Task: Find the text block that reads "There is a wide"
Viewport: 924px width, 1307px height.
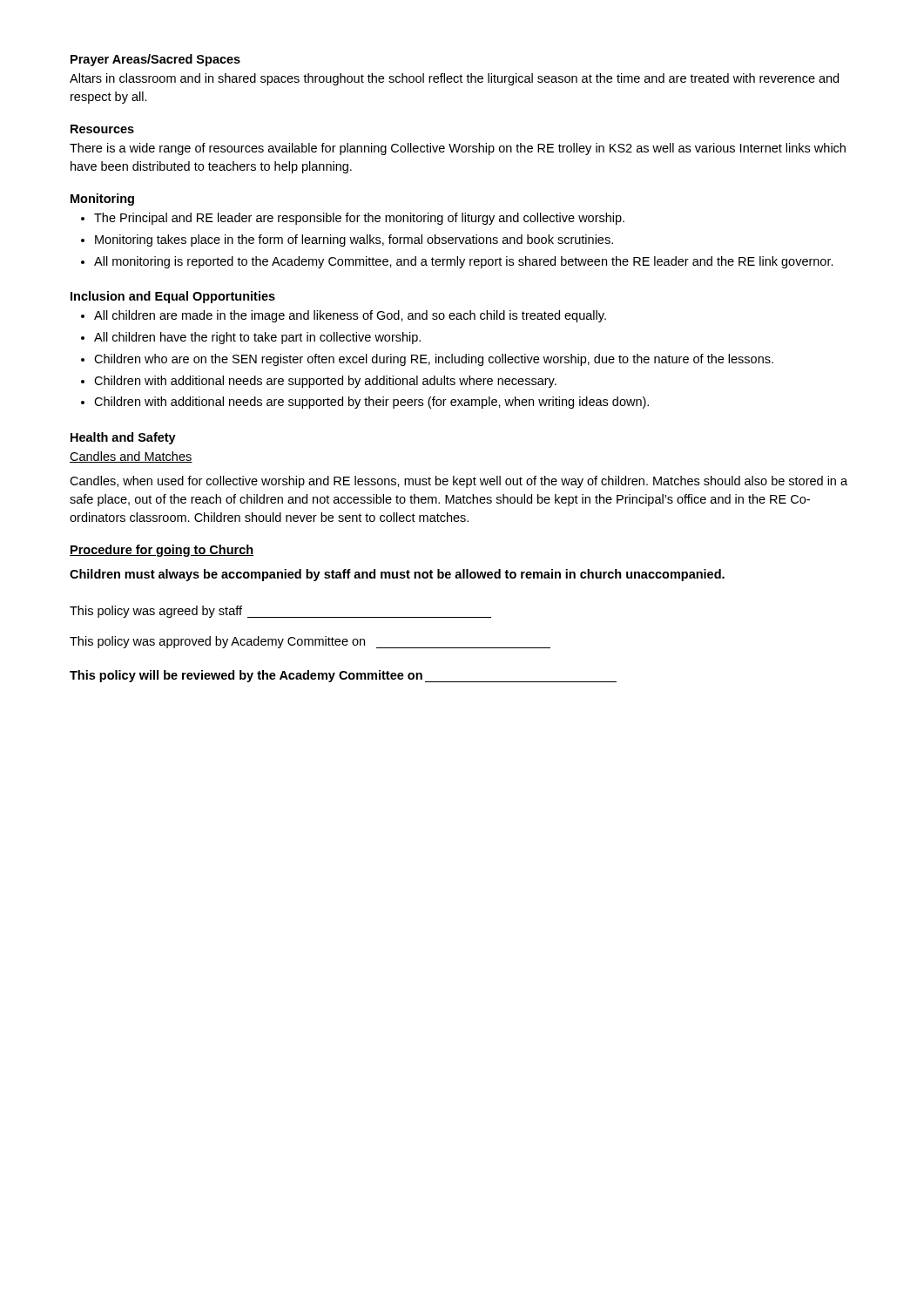Action: click(x=458, y=157)
